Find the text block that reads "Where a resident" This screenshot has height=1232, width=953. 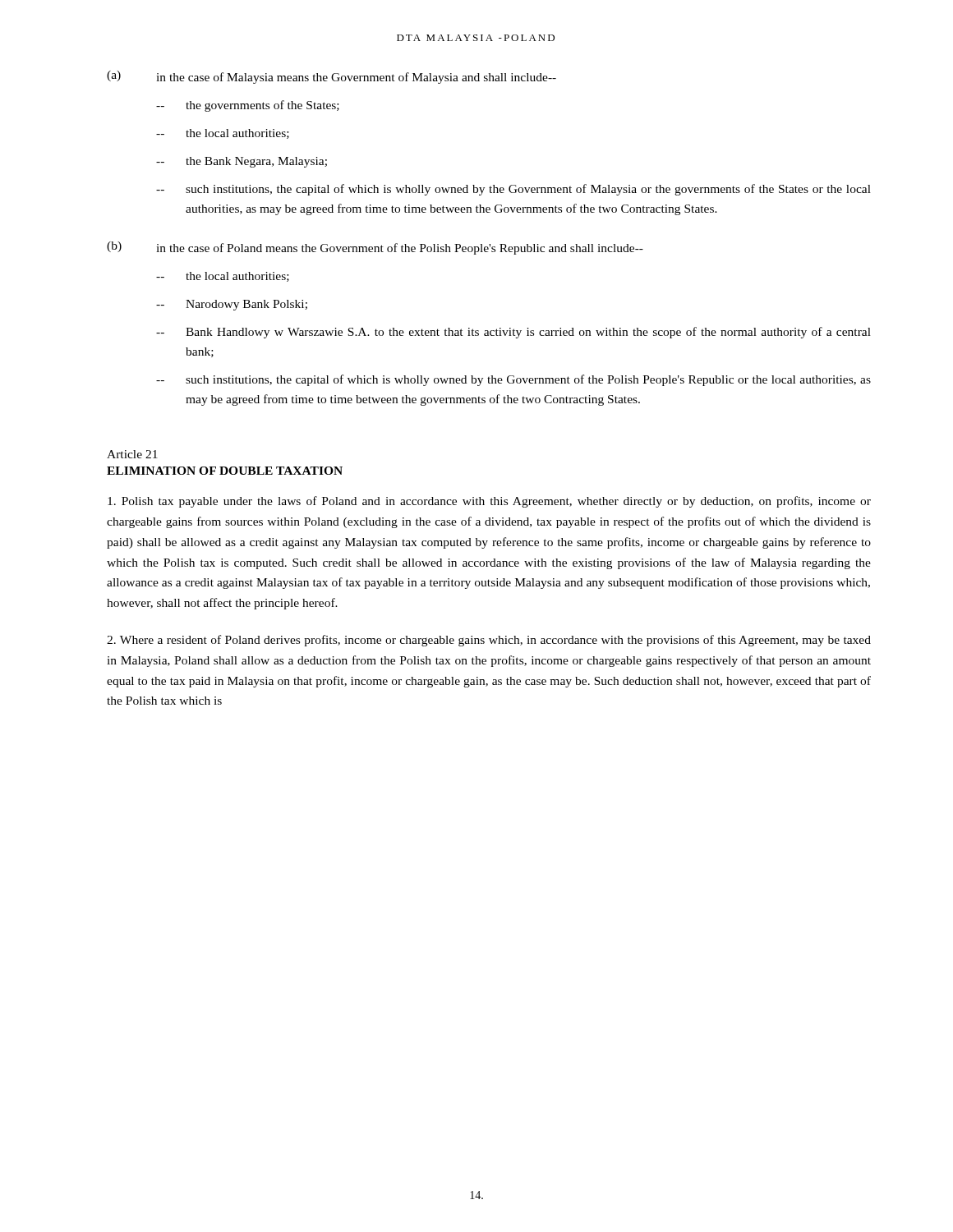489,670
